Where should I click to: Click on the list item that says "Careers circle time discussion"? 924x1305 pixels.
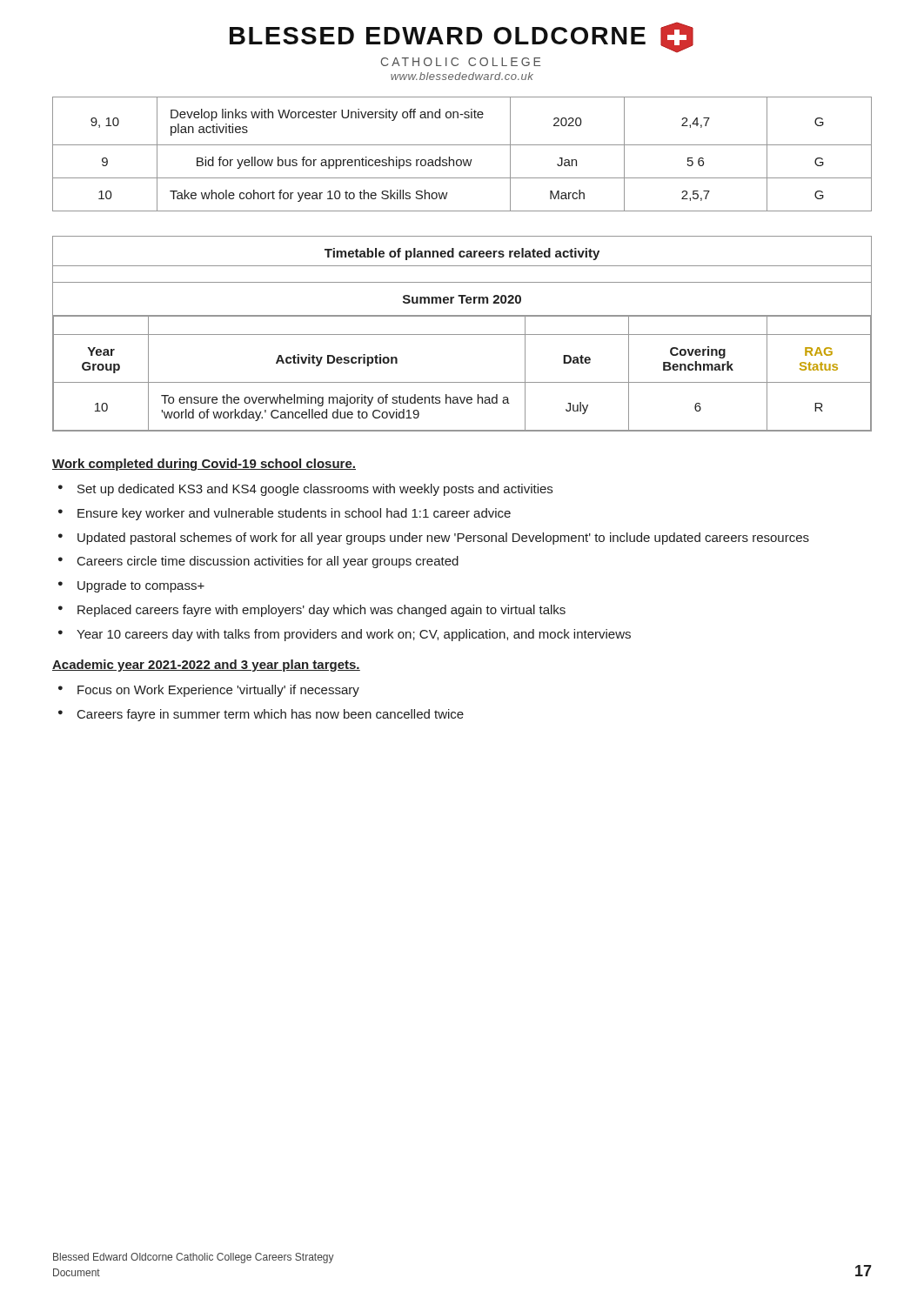click(268, 561)
